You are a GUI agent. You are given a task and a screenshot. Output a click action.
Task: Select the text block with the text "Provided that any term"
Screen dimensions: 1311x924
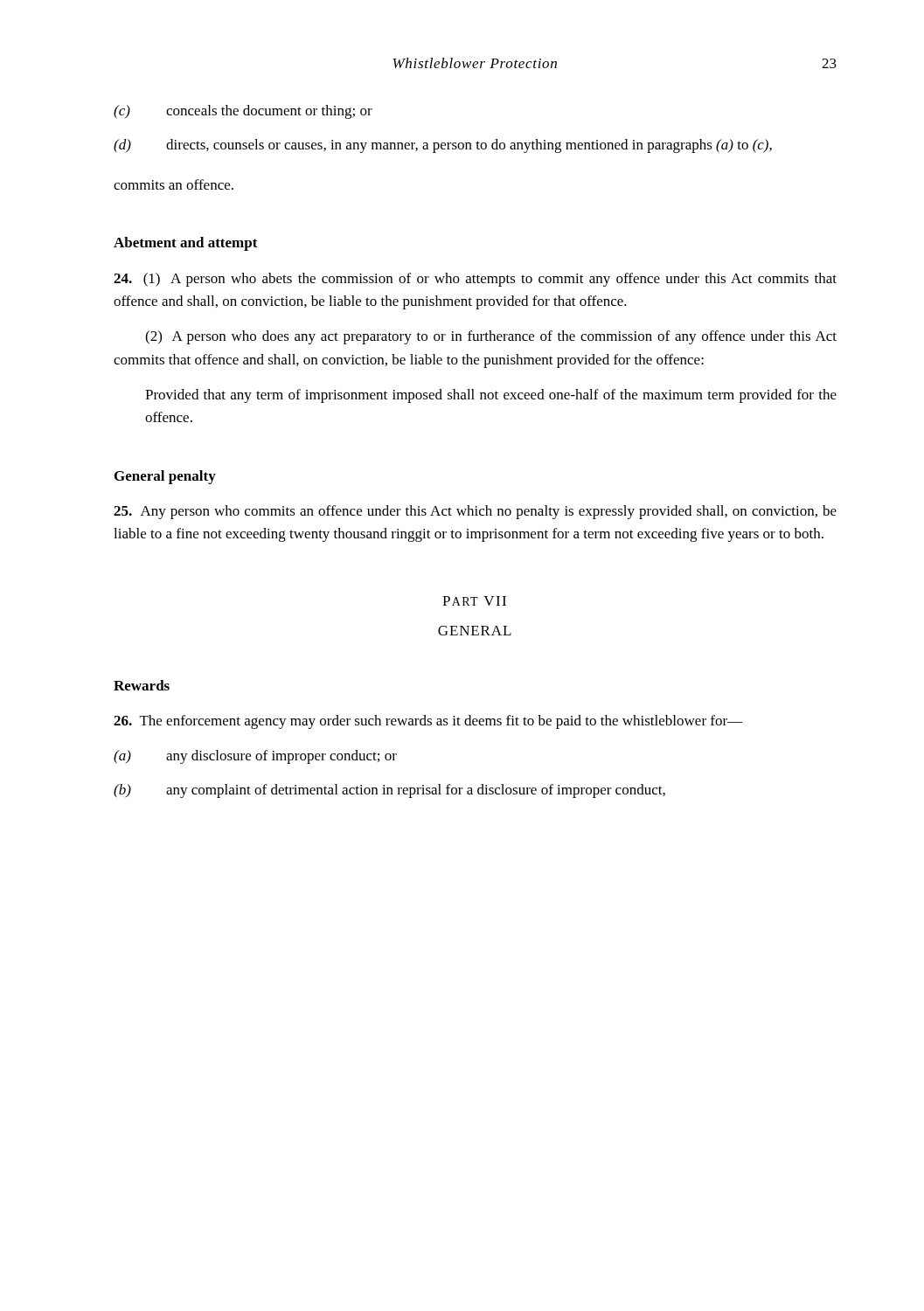[491, 406]
